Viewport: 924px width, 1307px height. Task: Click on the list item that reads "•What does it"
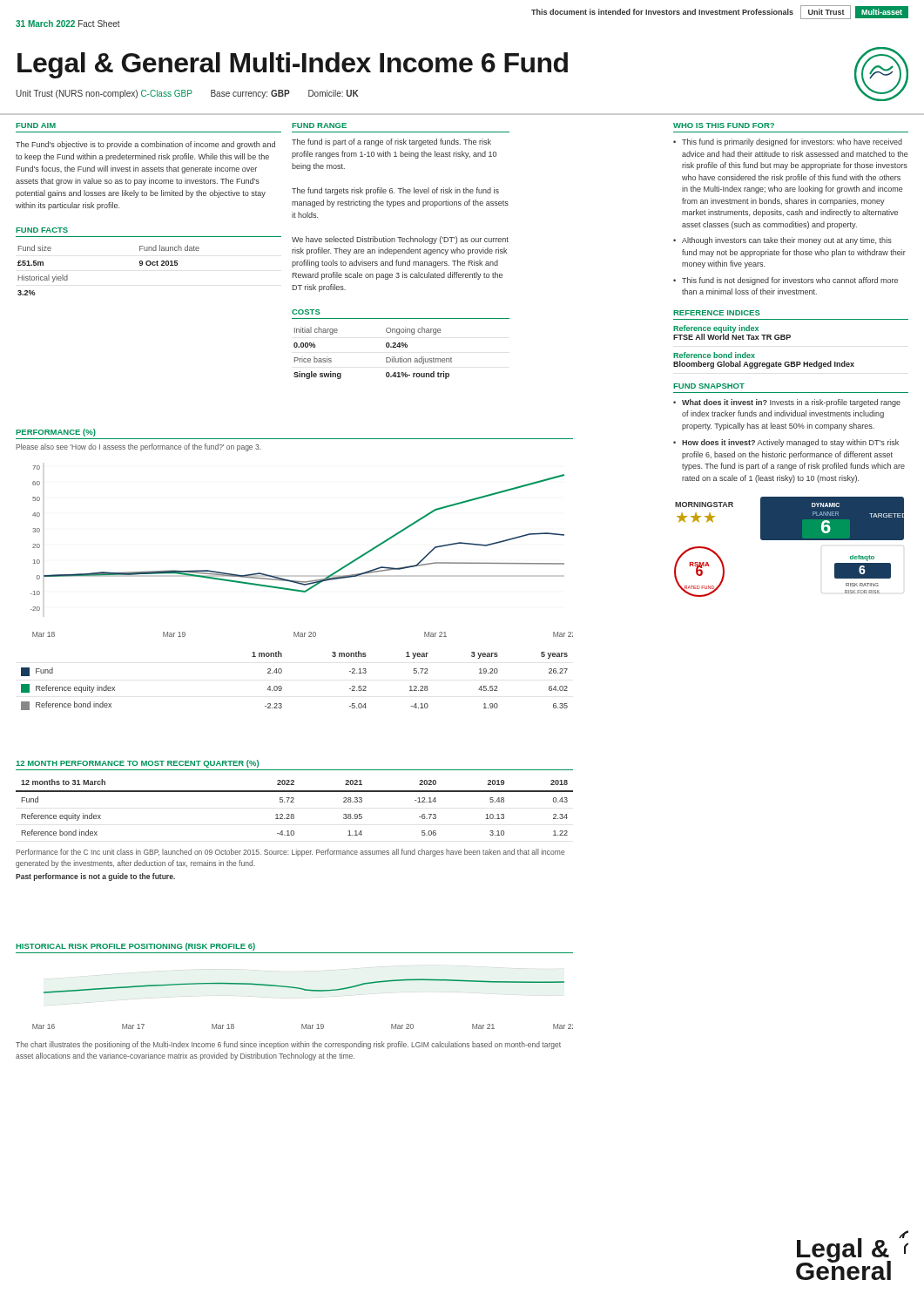click(x=787, y=413)
